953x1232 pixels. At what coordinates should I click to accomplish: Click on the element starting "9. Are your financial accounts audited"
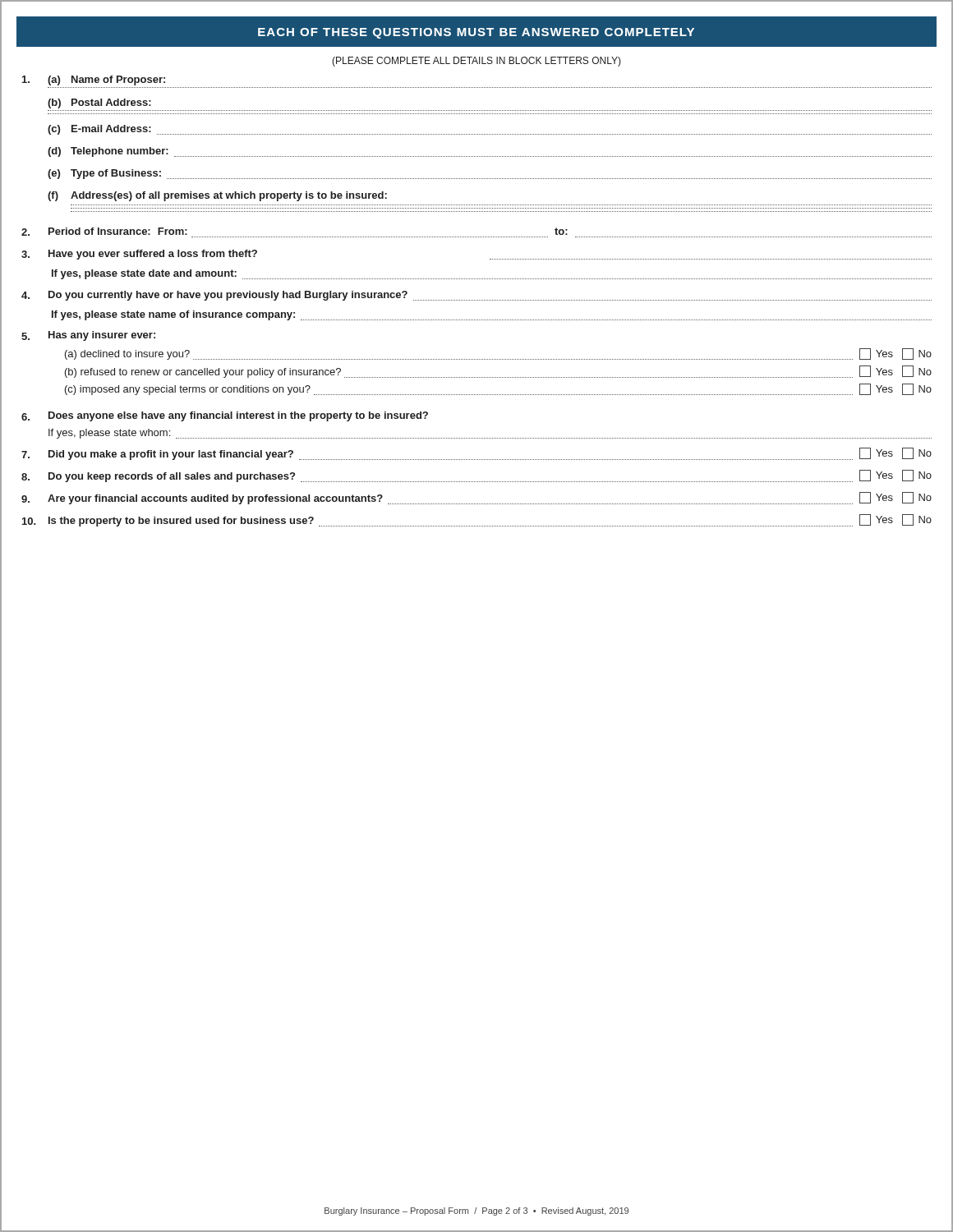coord(476,498)
